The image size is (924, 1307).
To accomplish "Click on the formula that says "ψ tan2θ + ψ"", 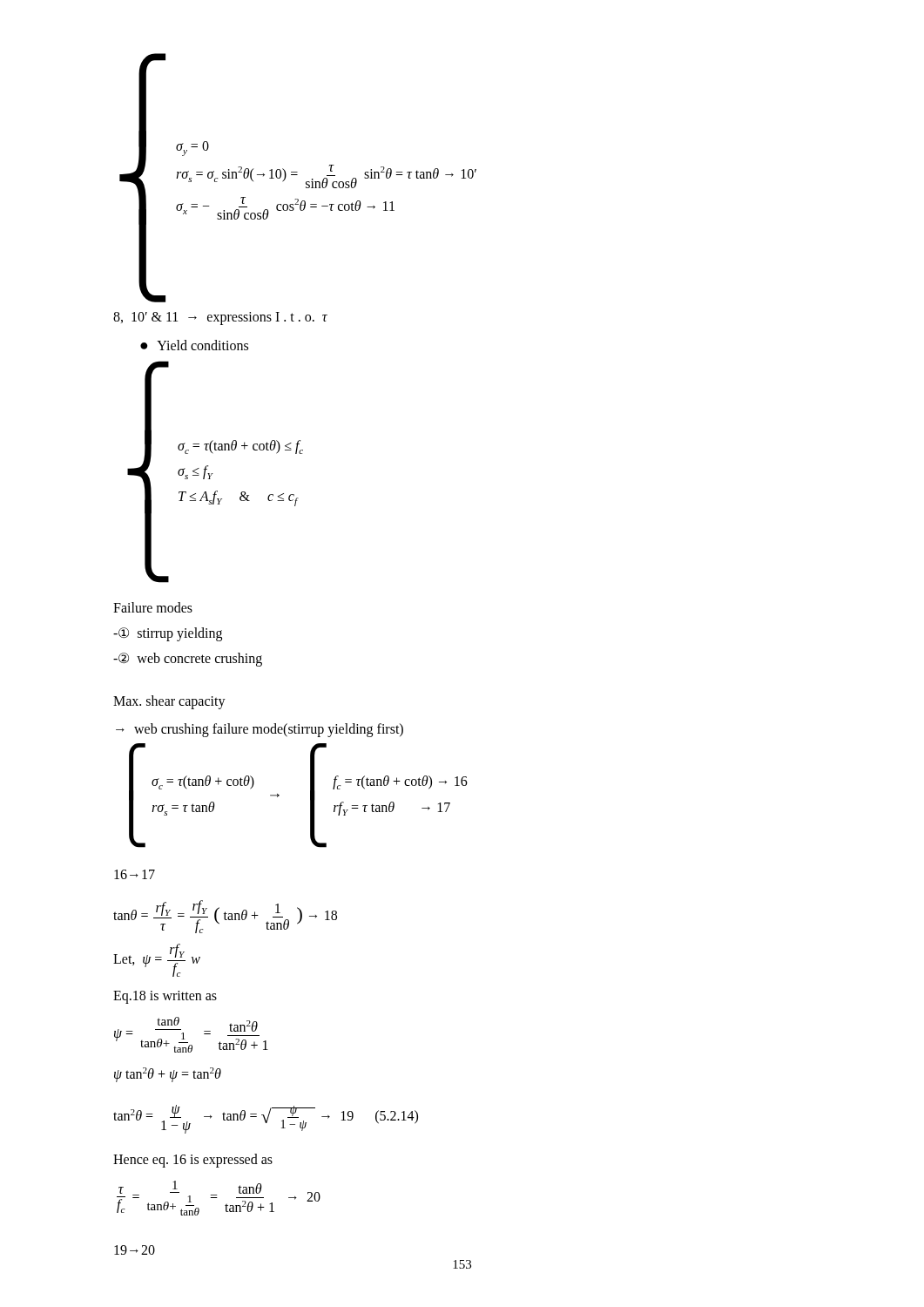I will [x=167, y=1073].
